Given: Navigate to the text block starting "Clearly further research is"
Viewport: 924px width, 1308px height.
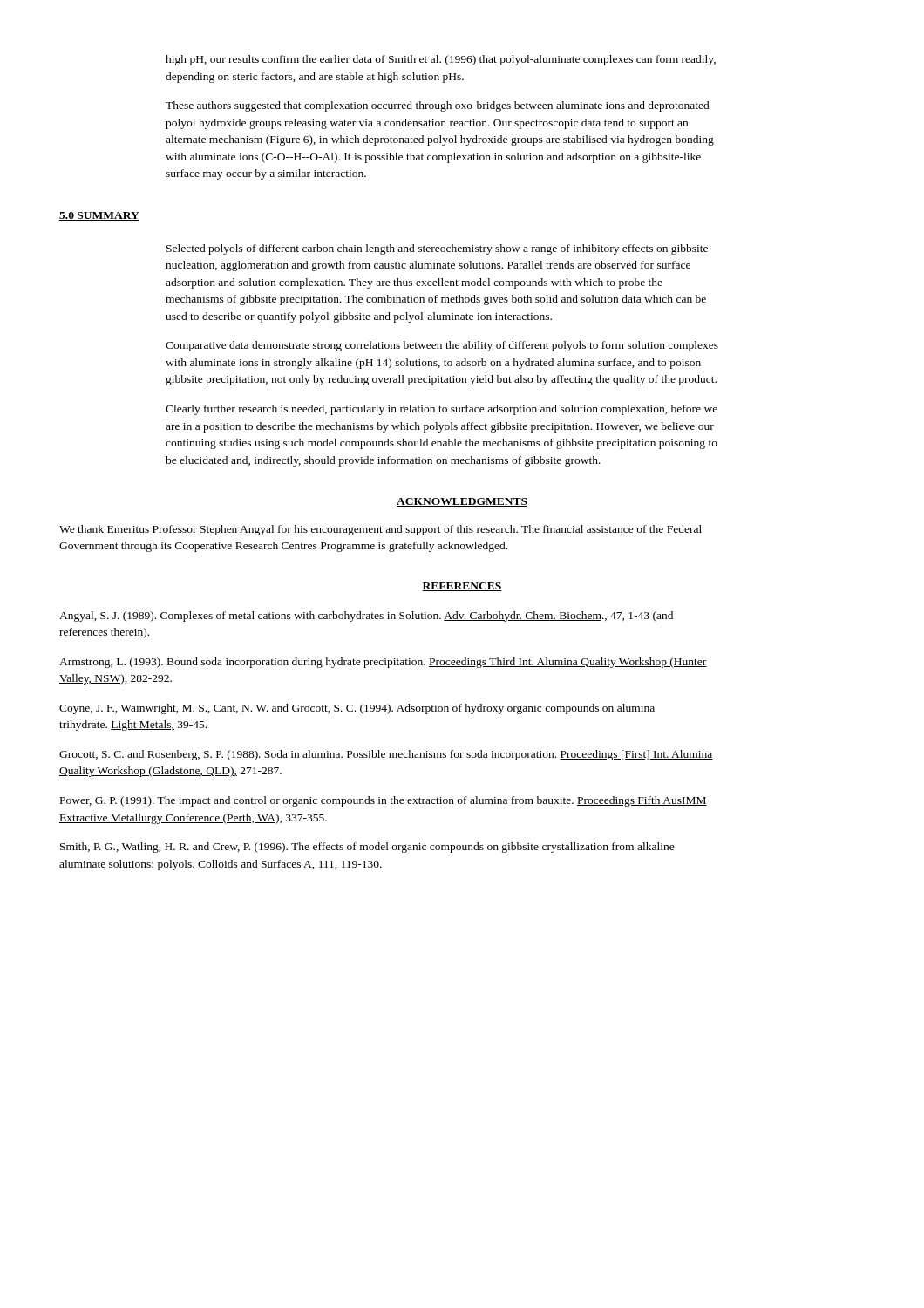Looking at the screenshot, I should [506, 434].
